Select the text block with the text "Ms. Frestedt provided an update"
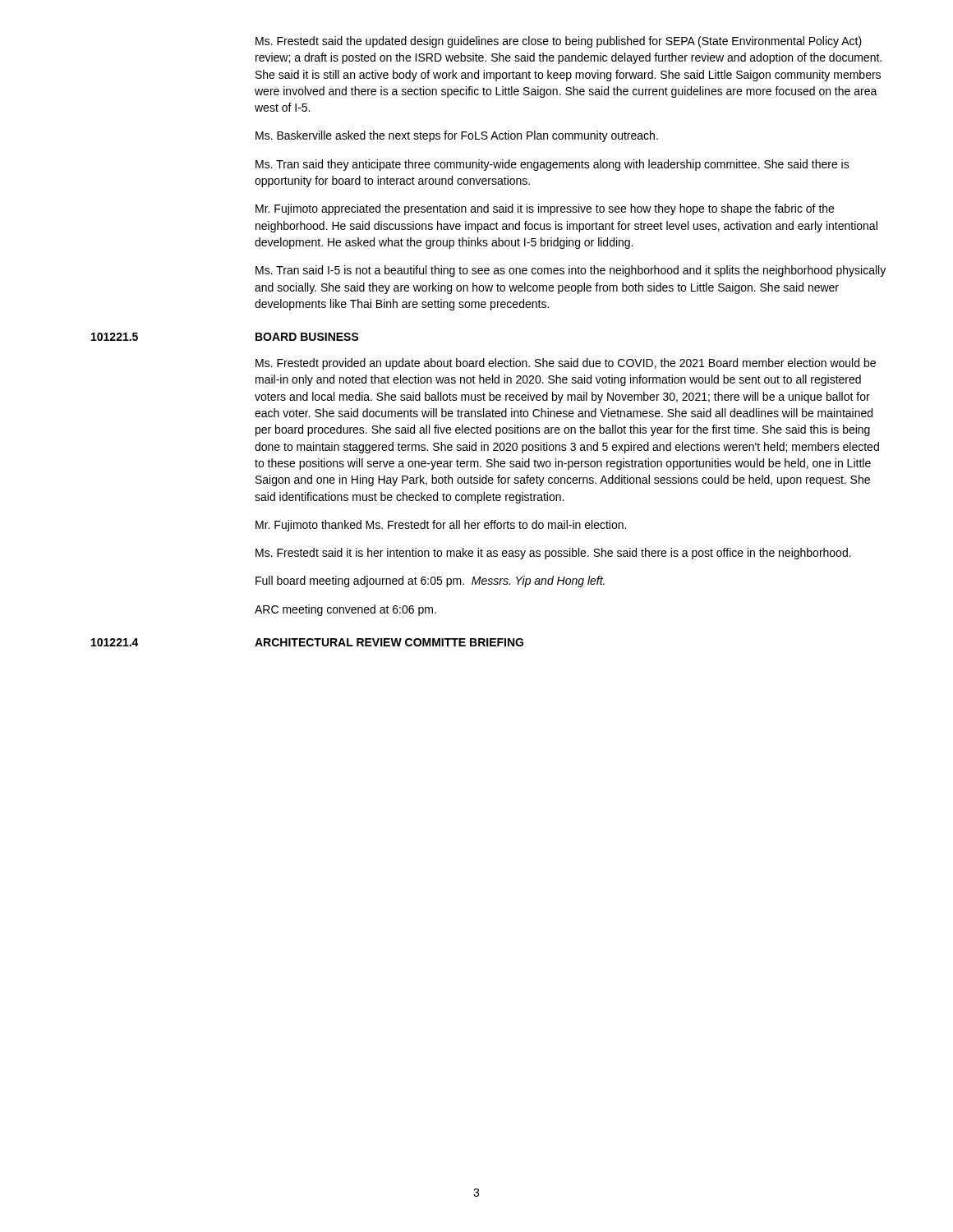Image resolution: width=953 pixels, height=1232 pixels. coord(567,430)
